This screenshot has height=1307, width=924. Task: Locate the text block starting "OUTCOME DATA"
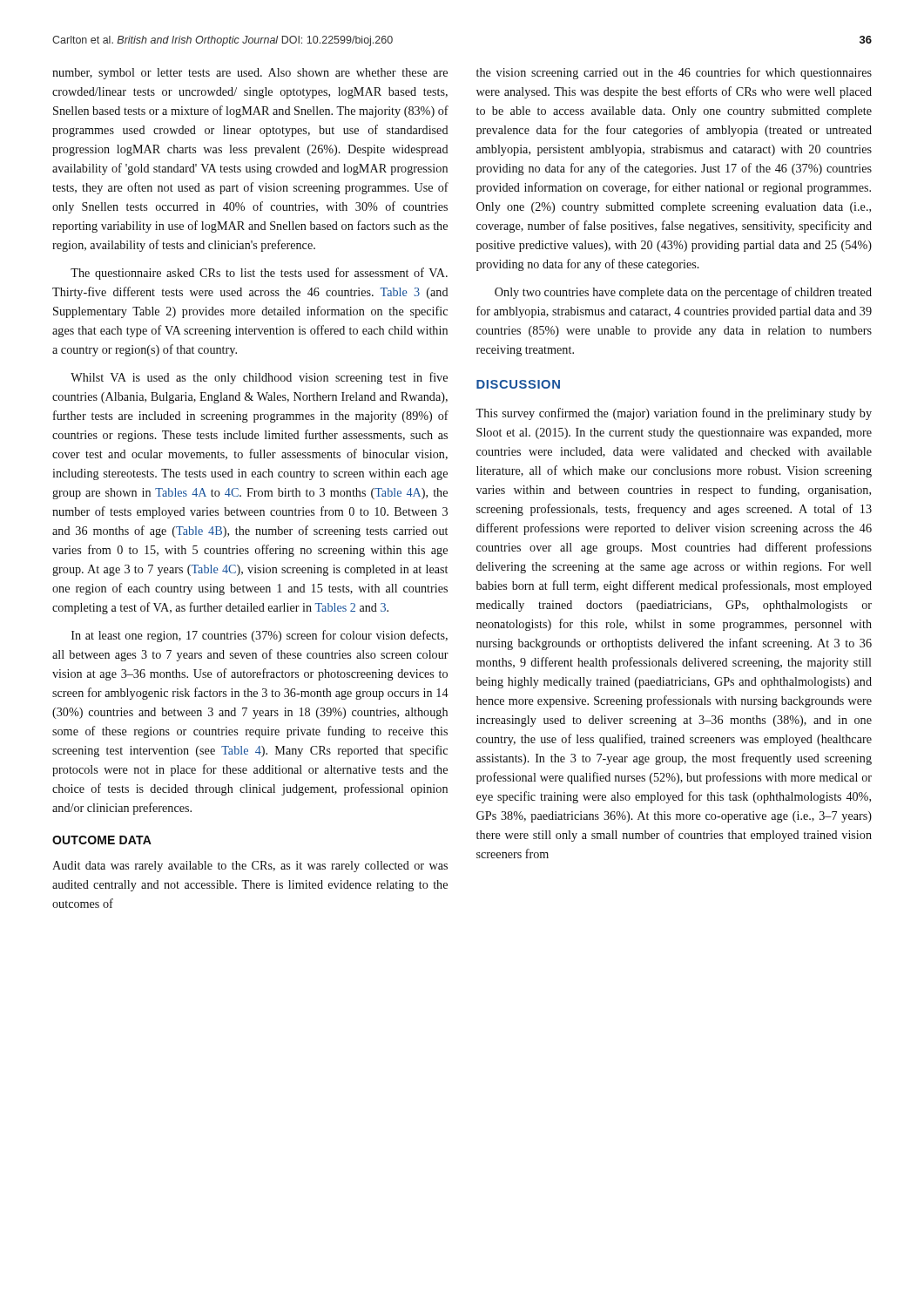coord(102,840)
